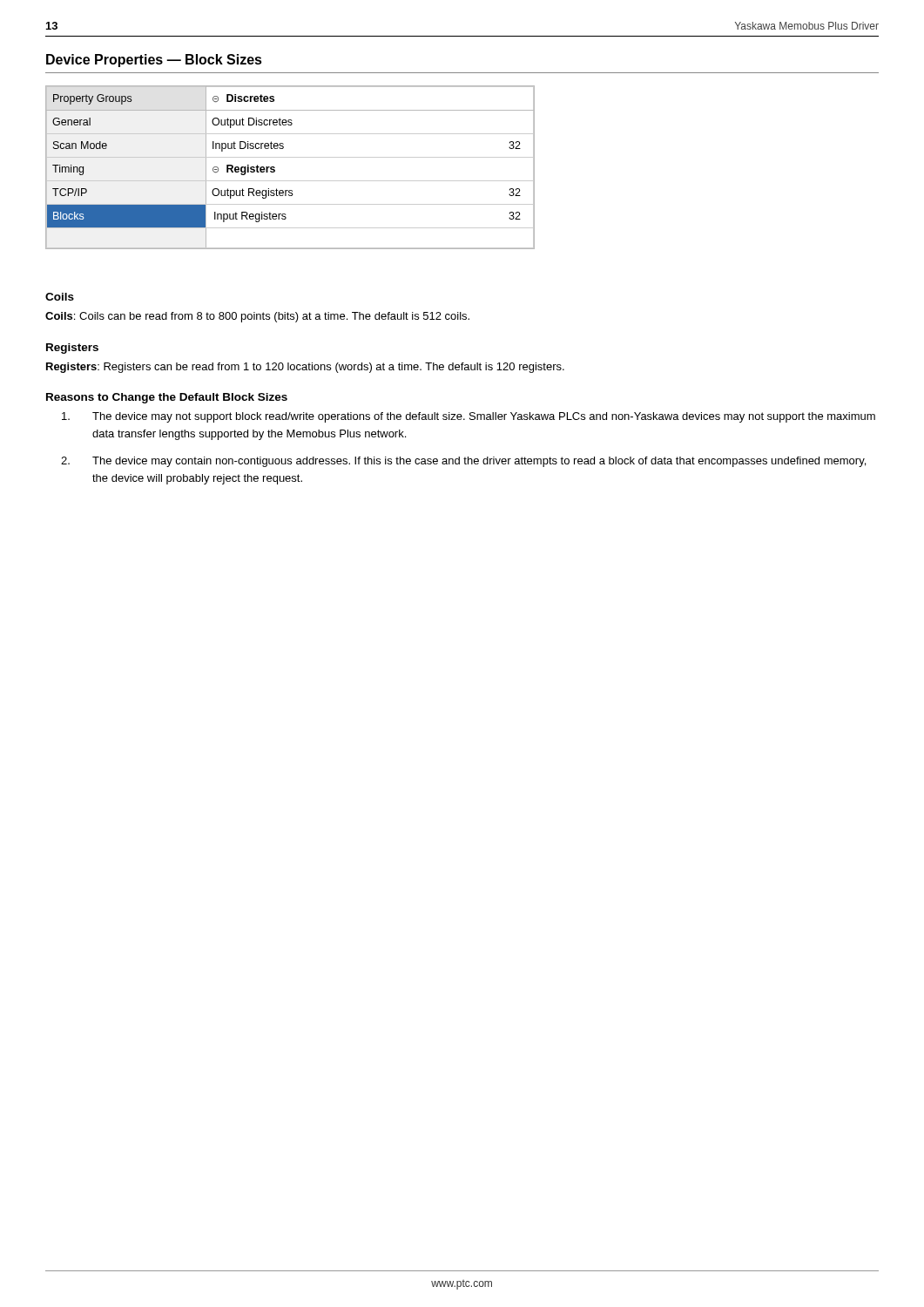Find the screenshot
The width and height of the screenshot is (924, 1307).
[462, 178]
